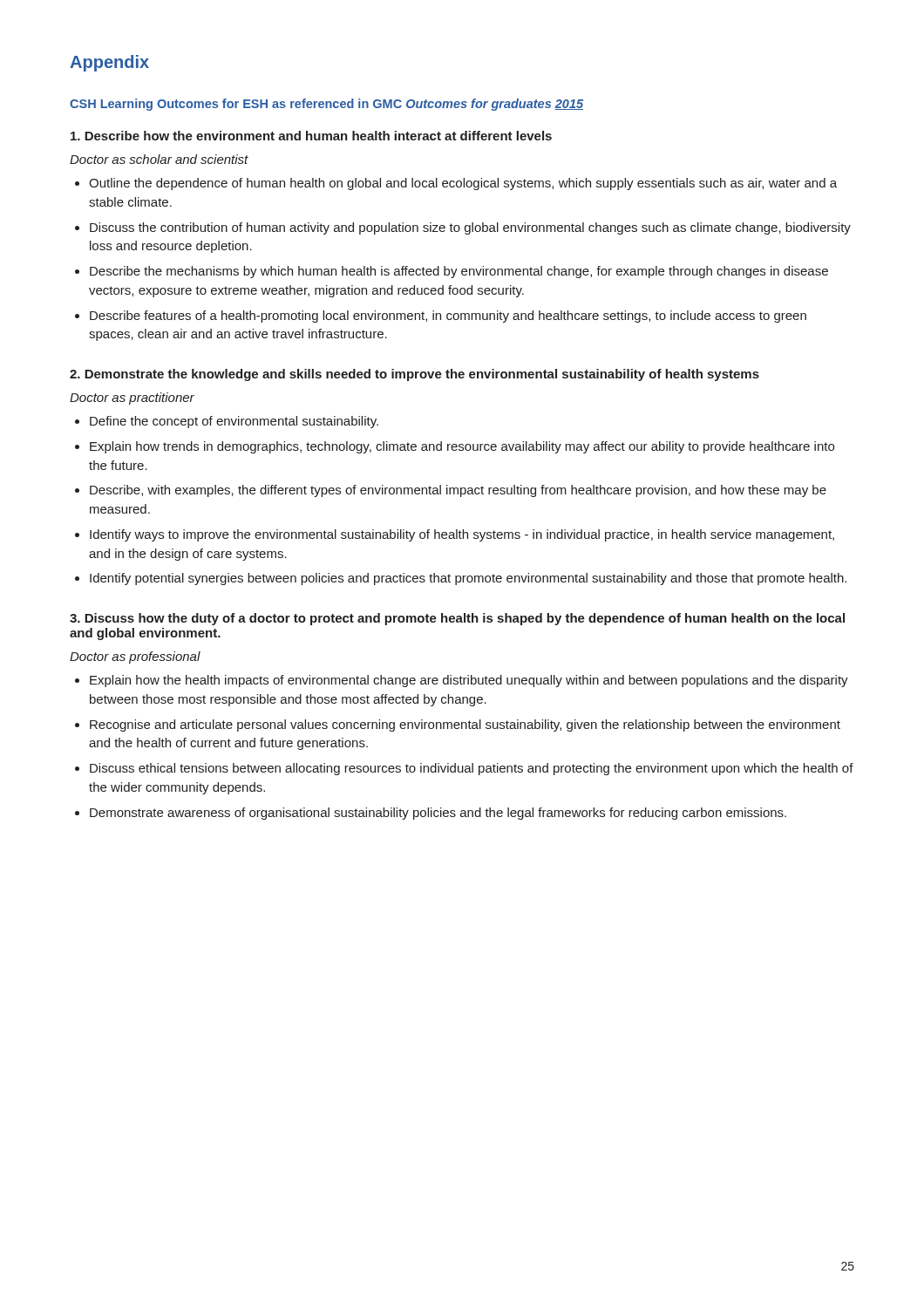
Task: Locate the block starting "3. Discuss how the"
Action: coord(458,625)
